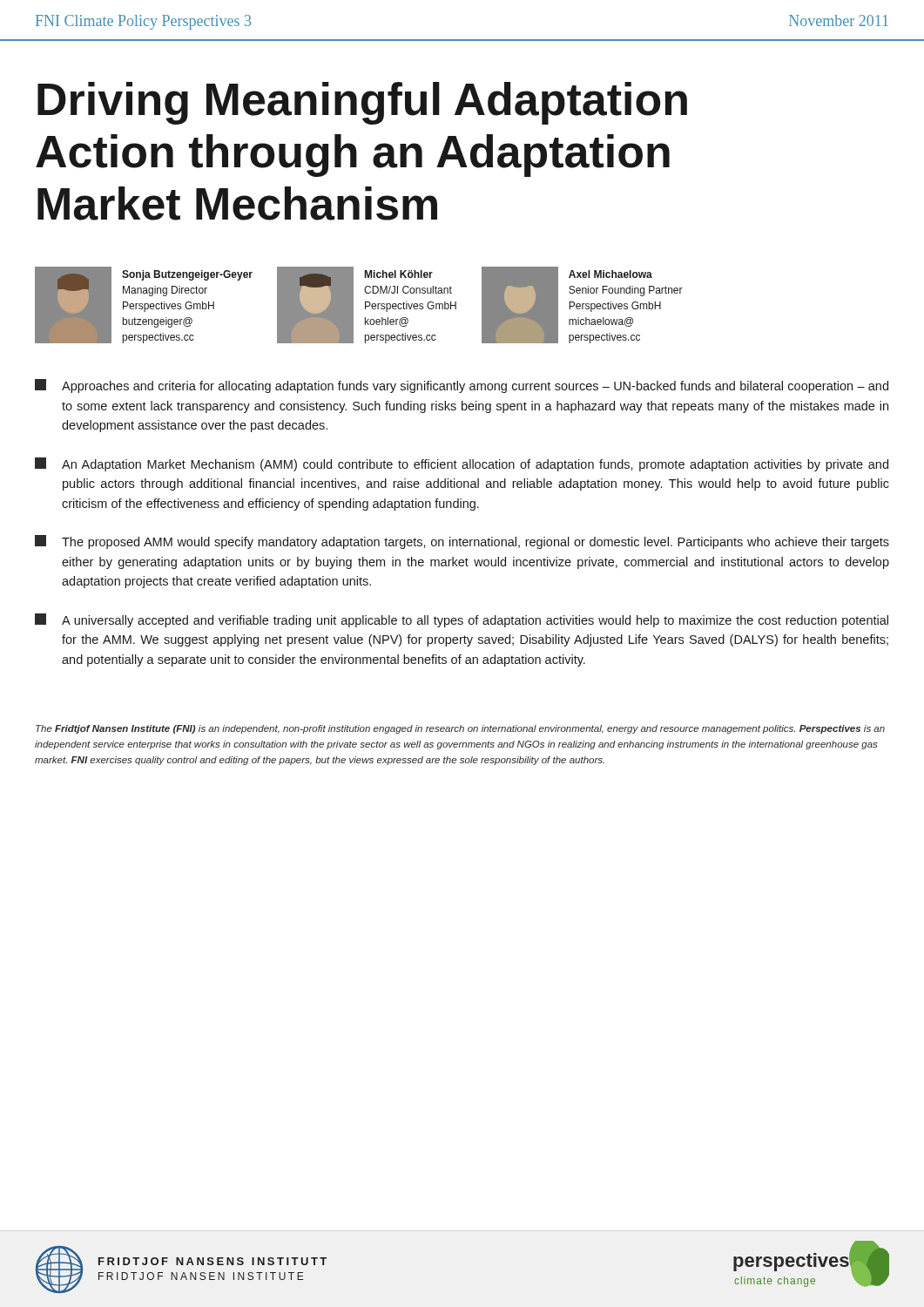The image size is (924, 1307).
Task: Select the list item that reads "Approaches and criteria for allocating"
Action: tap(462, 406)
